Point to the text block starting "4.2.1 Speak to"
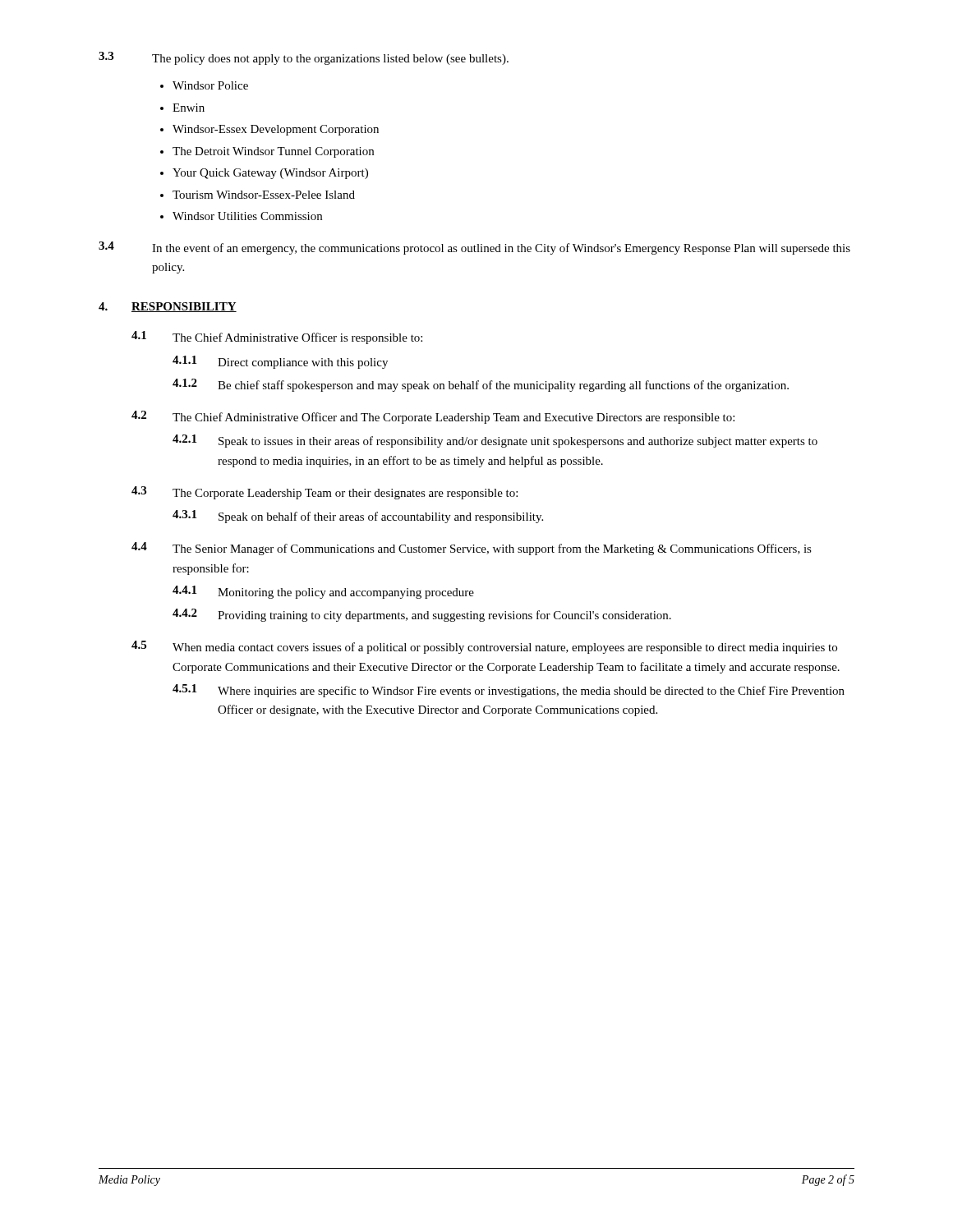This screenshot has height=1232, width=953. coord(513,451)
